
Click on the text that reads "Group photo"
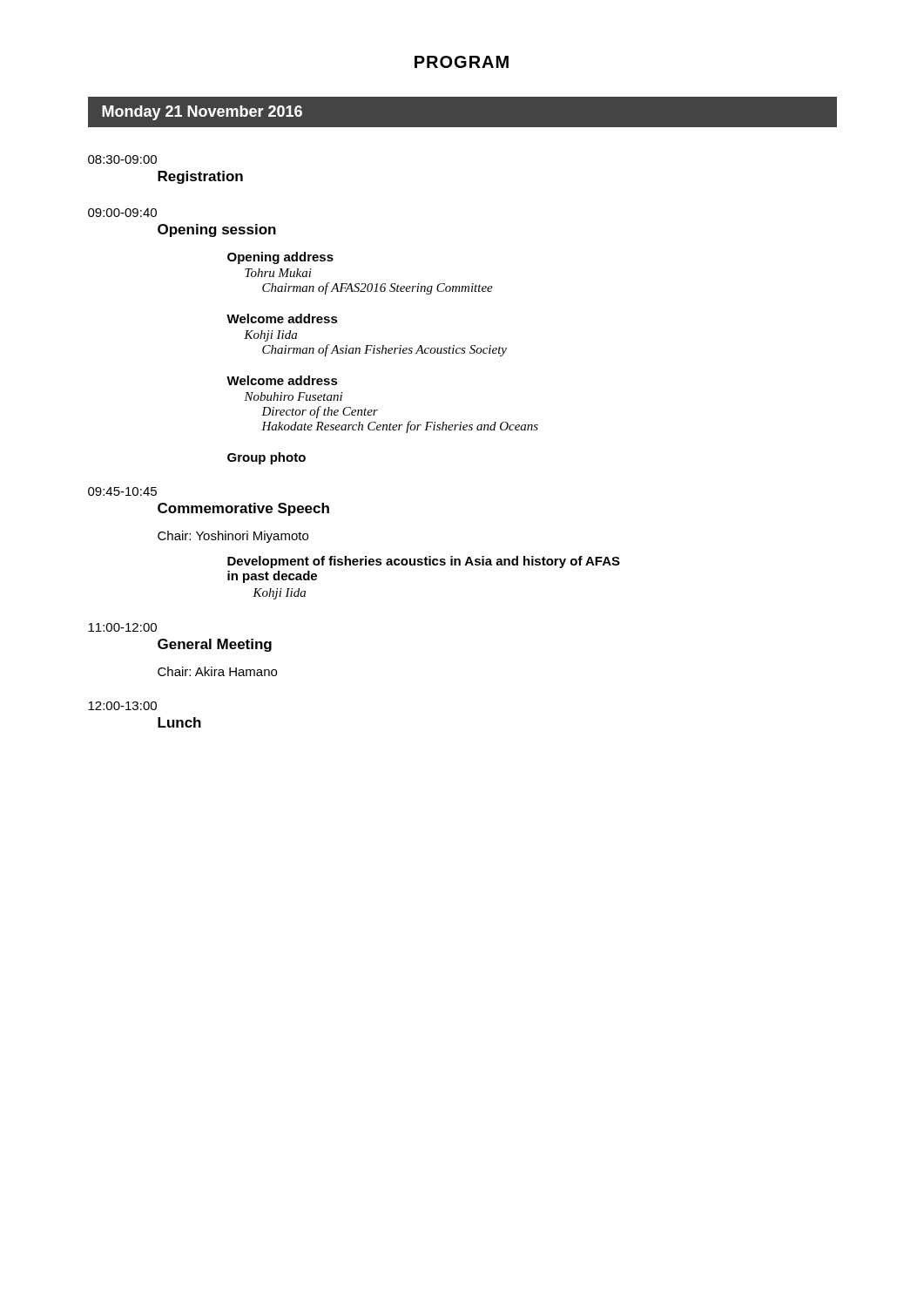click(266, 457)
